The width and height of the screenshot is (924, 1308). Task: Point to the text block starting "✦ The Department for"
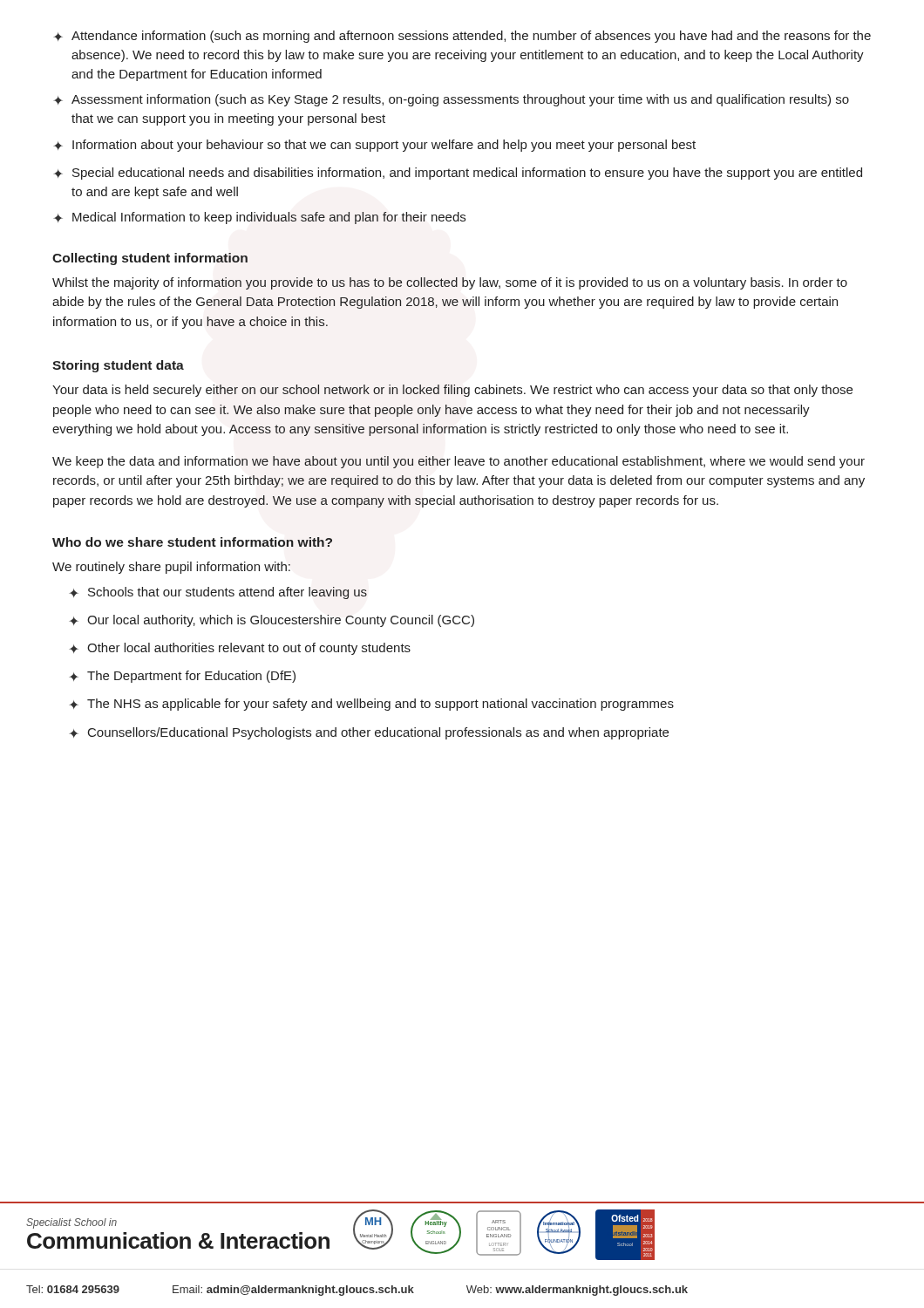point(182,677)
